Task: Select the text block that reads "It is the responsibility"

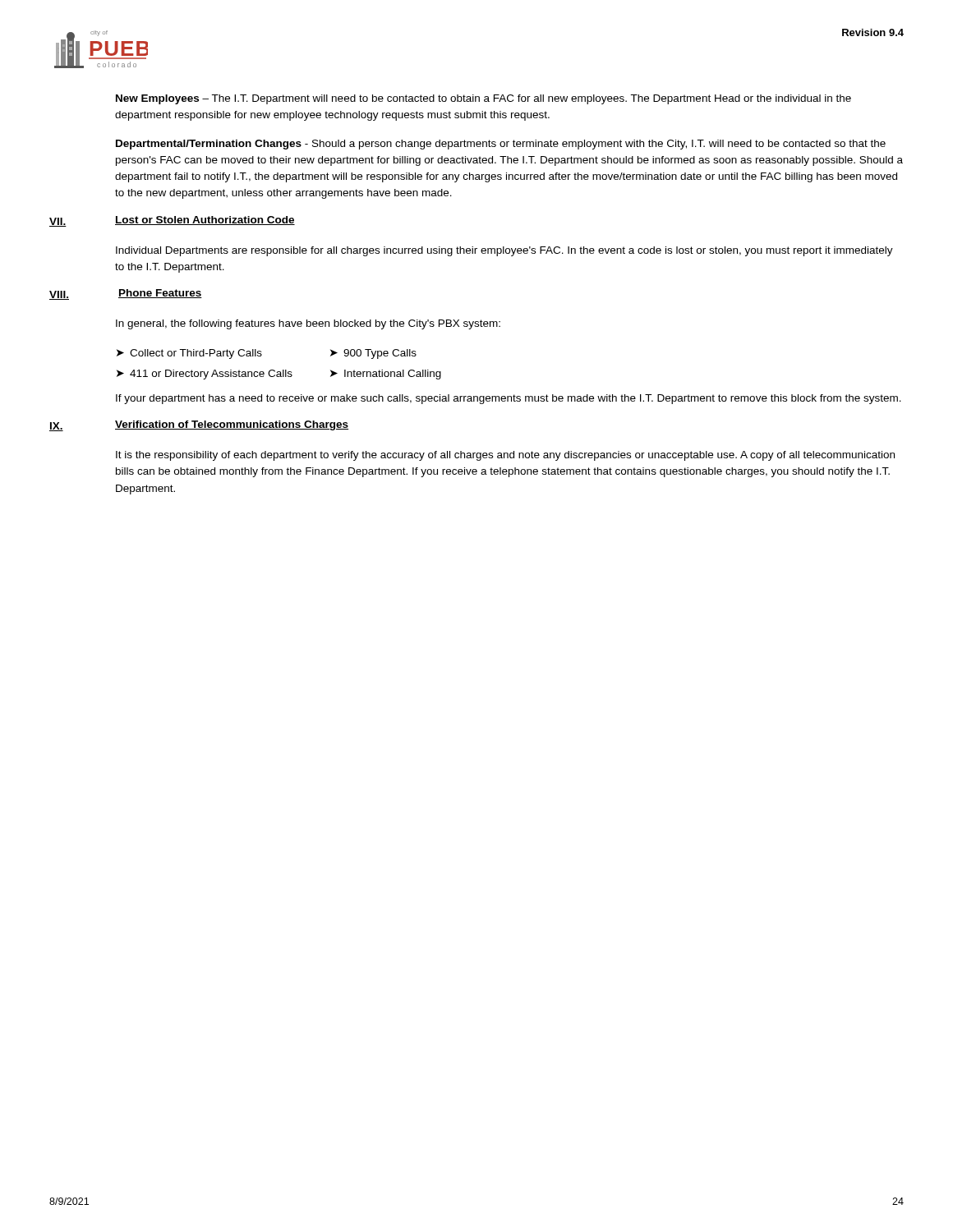Action: pyautogui.click(x=505, y=471)
